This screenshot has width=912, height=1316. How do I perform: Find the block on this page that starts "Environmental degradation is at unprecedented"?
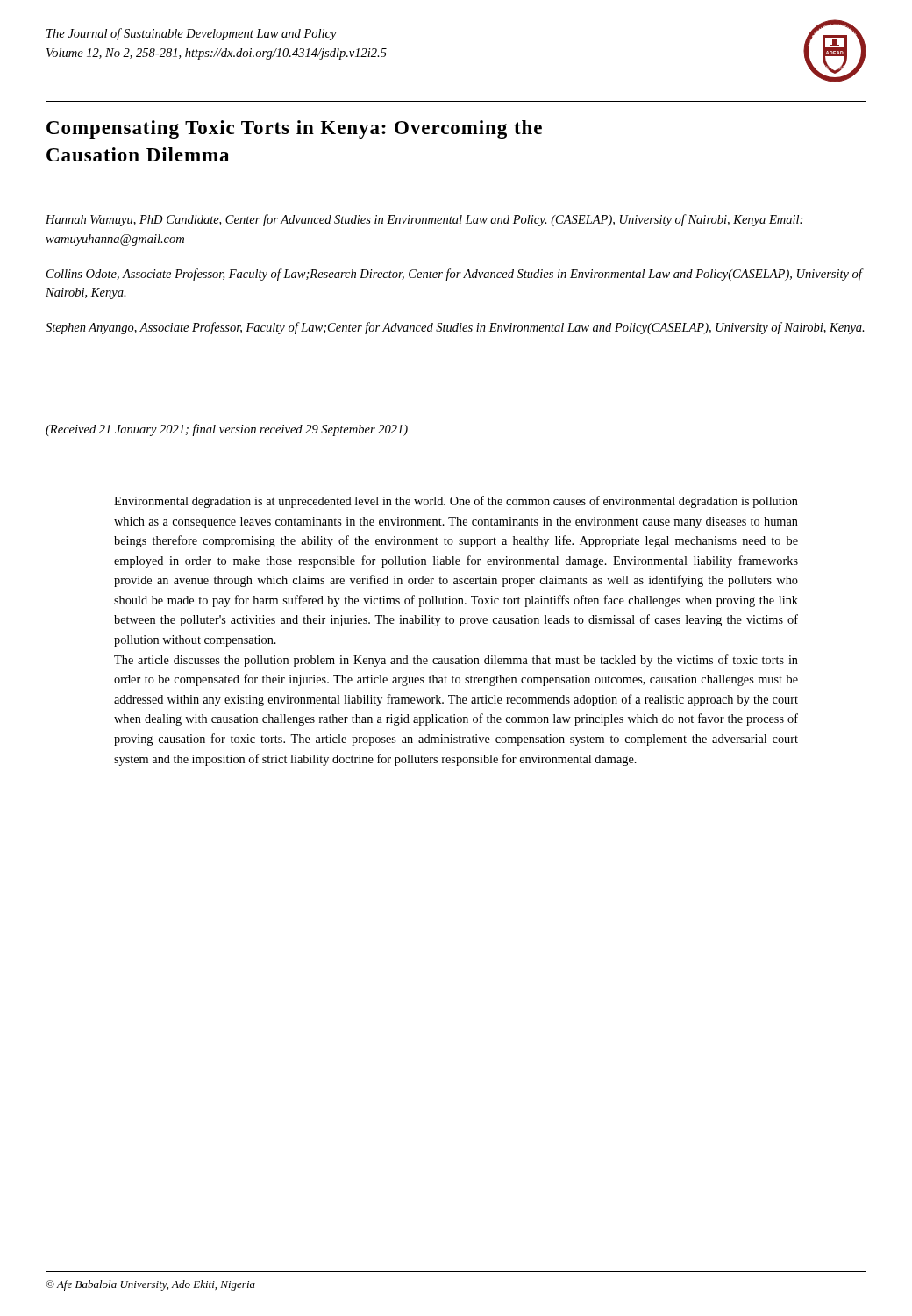(x=456, y=630)
